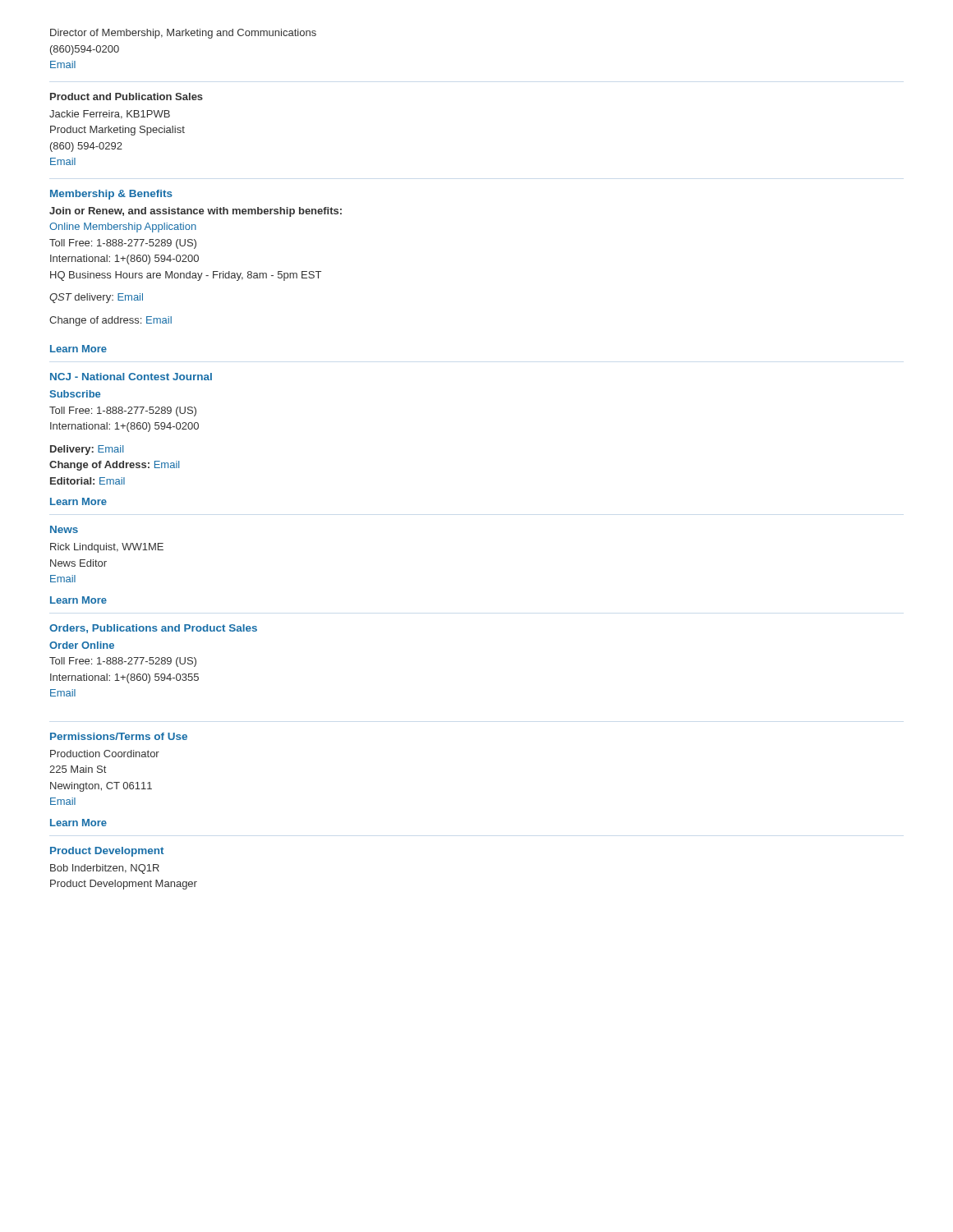Click on the text block with the text "Join or Renew, and assistance with"
Viewport: 953px width, 1232px height.
(196, 212)
